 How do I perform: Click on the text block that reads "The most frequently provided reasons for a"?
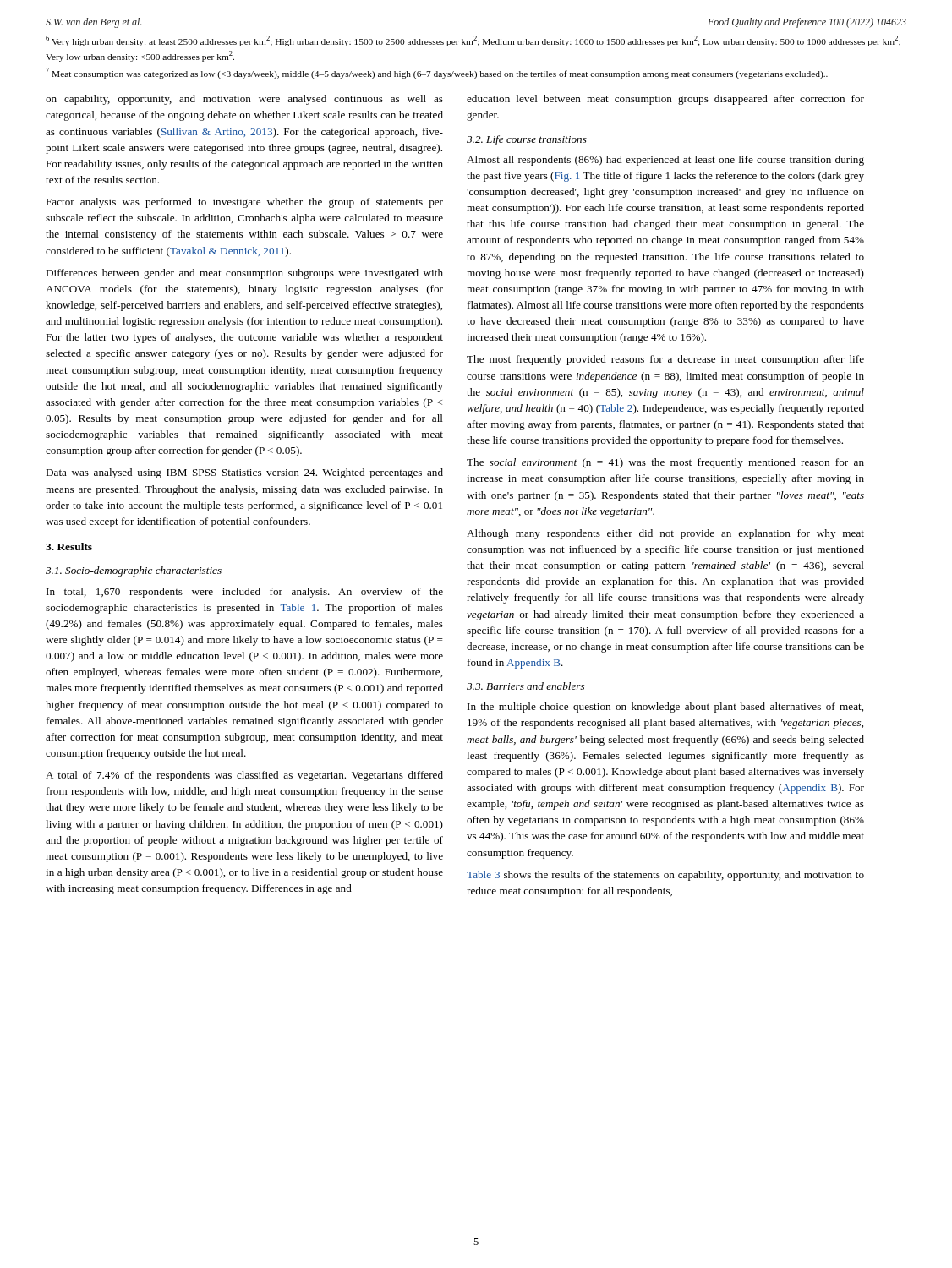(x=665, y=400)
